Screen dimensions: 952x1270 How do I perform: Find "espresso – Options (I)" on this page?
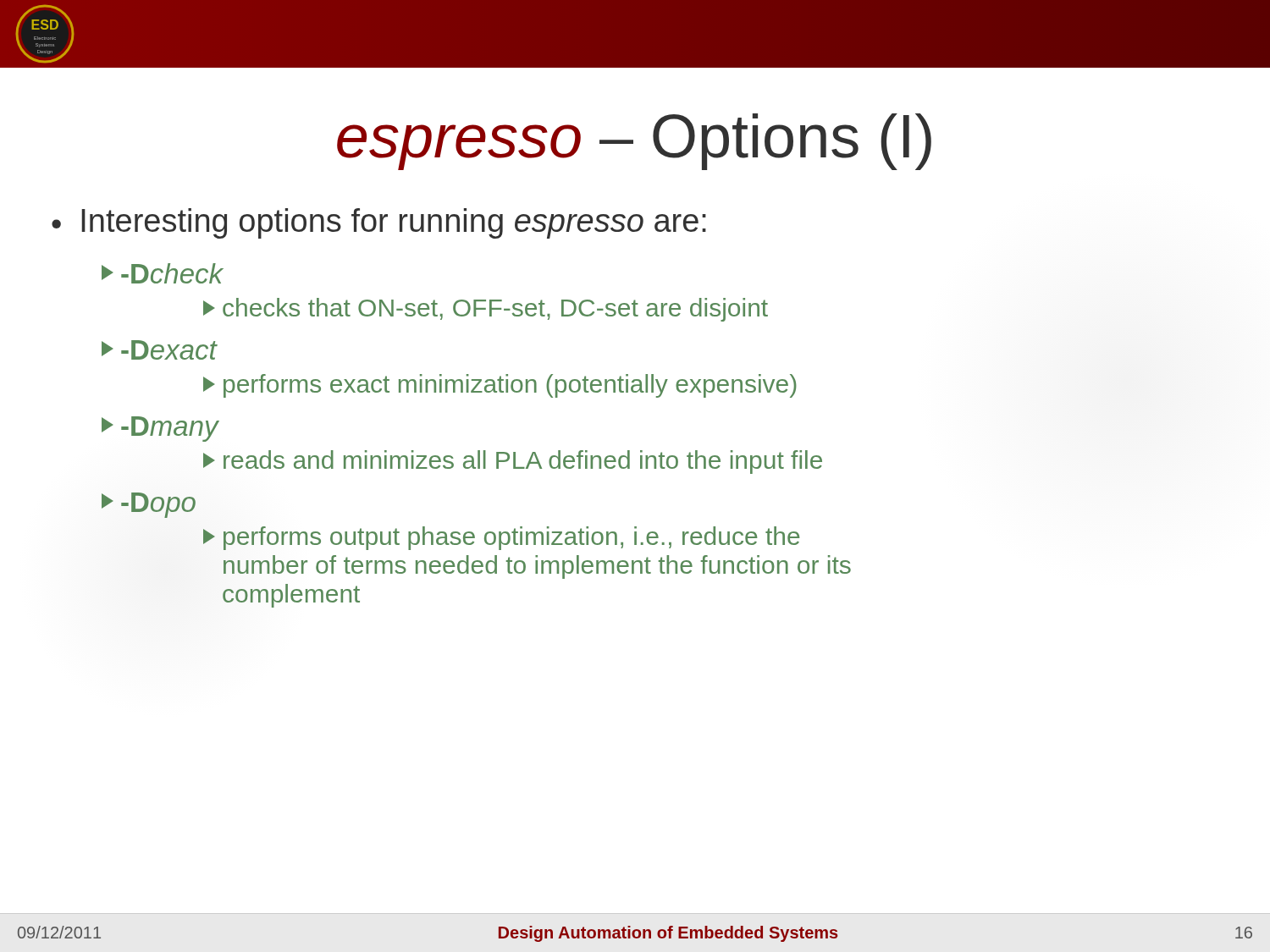(635, 136)
